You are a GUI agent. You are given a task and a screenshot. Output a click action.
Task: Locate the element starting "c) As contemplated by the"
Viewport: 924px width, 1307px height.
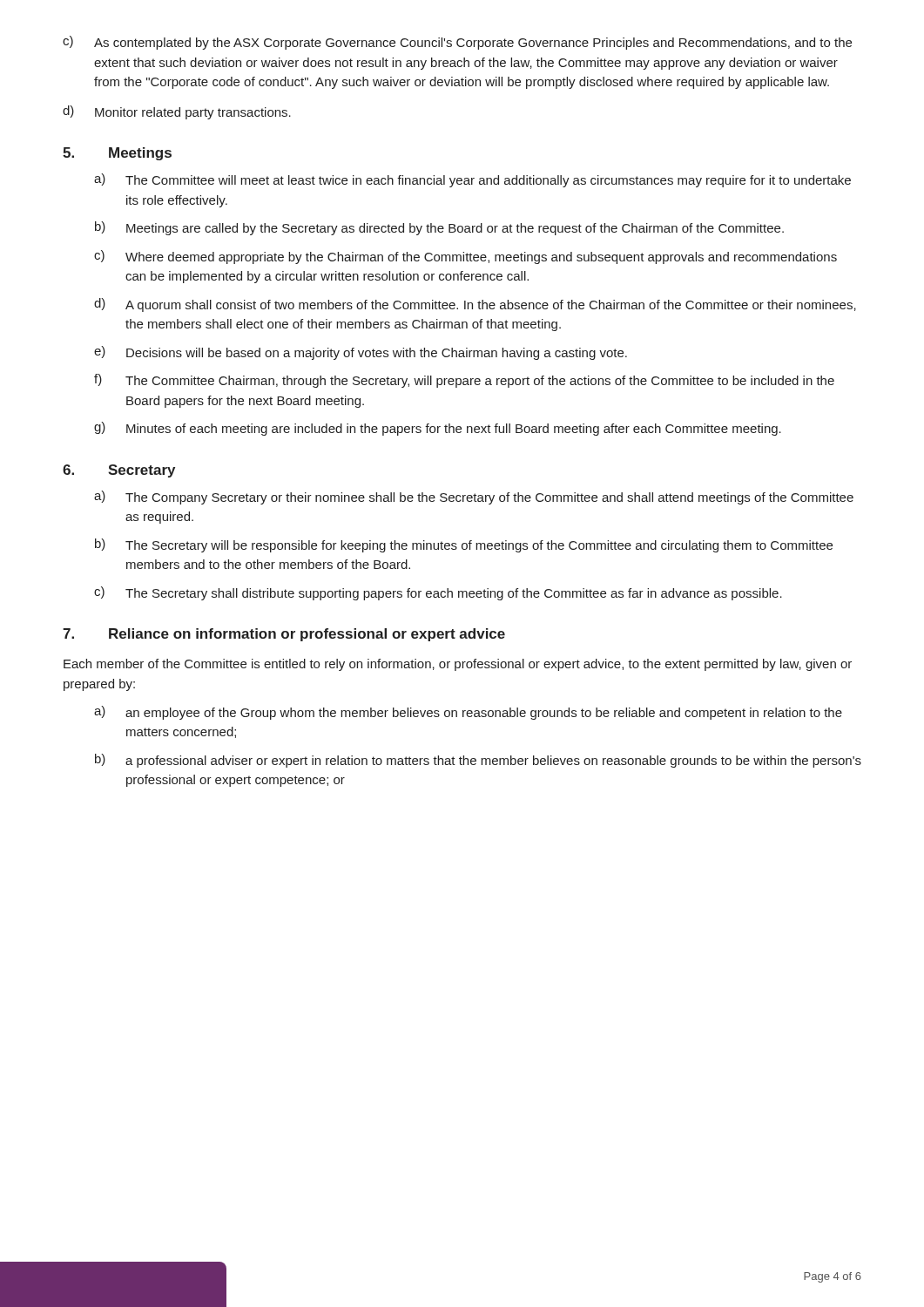click(462, 62)
